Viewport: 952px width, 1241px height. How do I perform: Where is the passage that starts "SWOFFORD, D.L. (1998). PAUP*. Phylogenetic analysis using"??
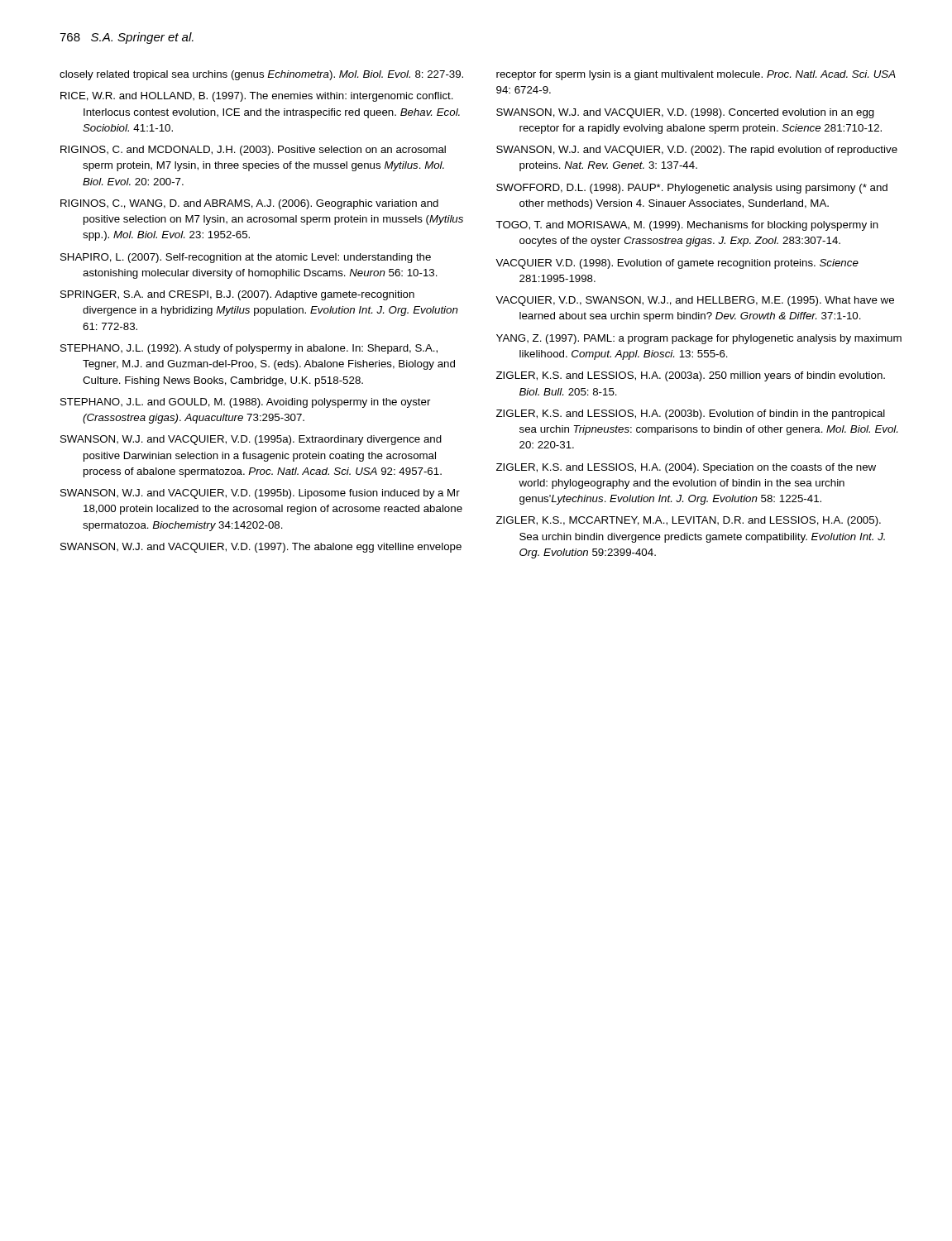tap(692, 195)
